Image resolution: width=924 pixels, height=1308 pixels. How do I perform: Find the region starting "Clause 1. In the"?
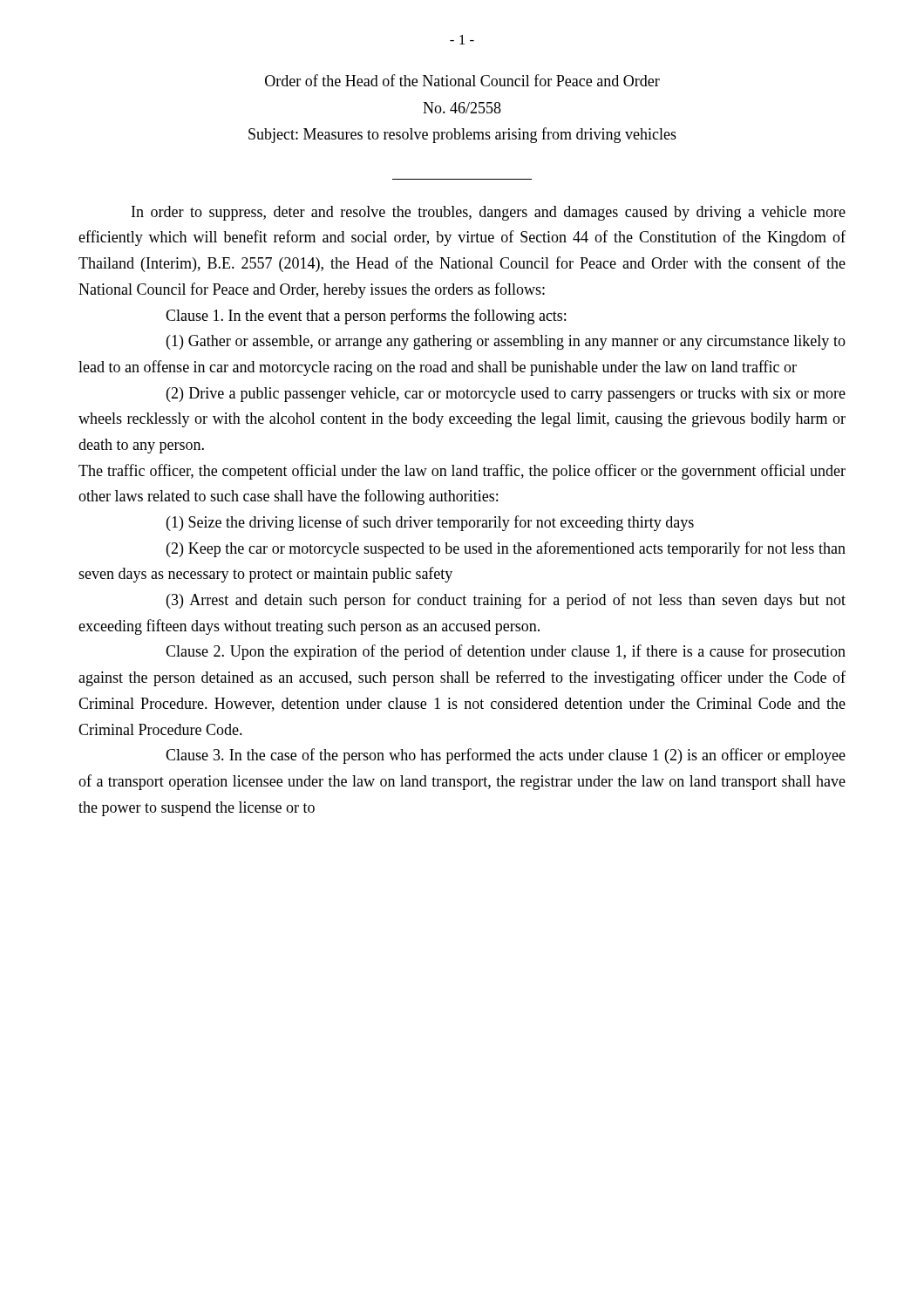pos(462,316)
